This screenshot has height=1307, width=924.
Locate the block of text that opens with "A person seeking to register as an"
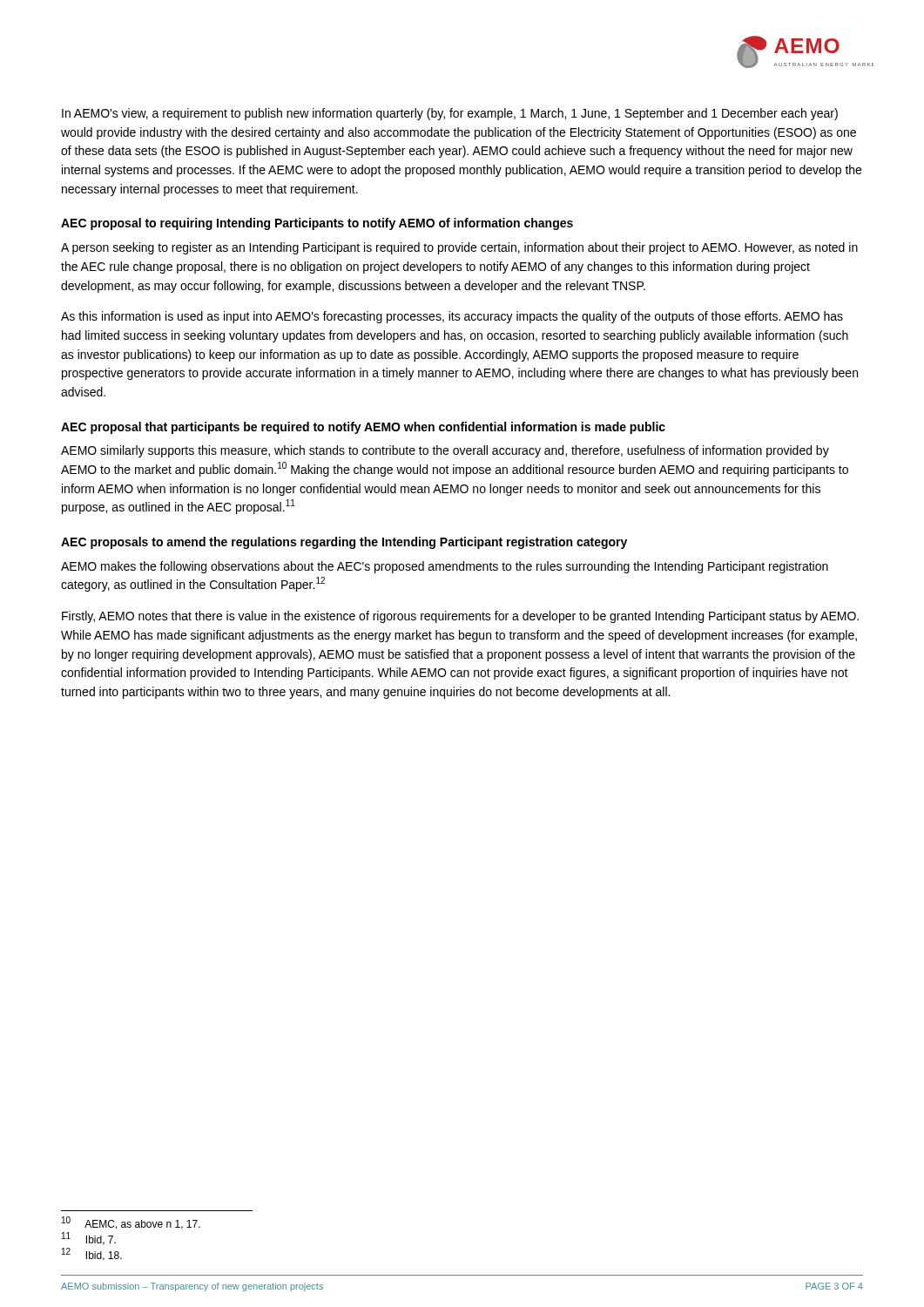[459, 266]
